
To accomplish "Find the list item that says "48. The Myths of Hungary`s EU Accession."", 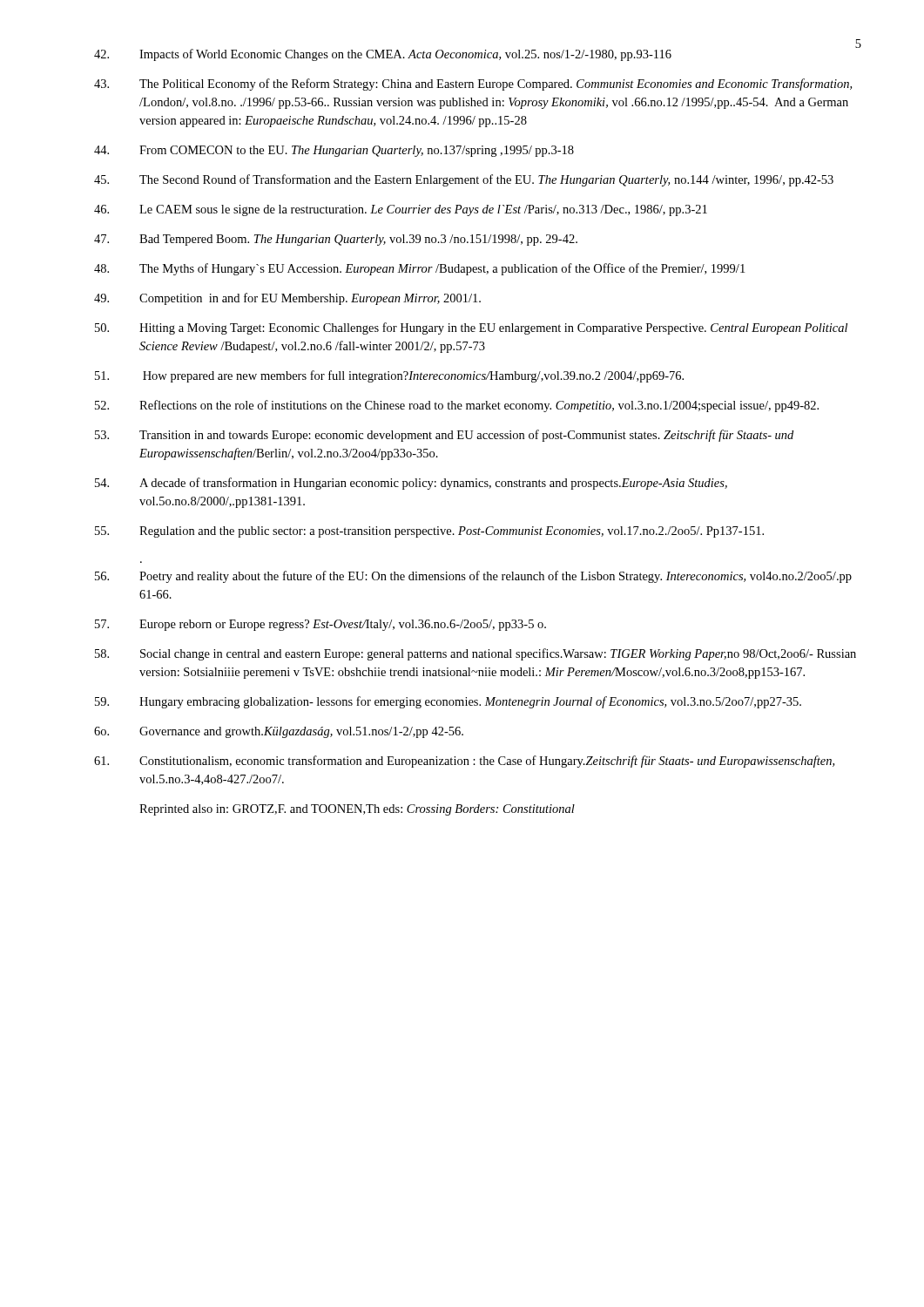I will point(478,269).
